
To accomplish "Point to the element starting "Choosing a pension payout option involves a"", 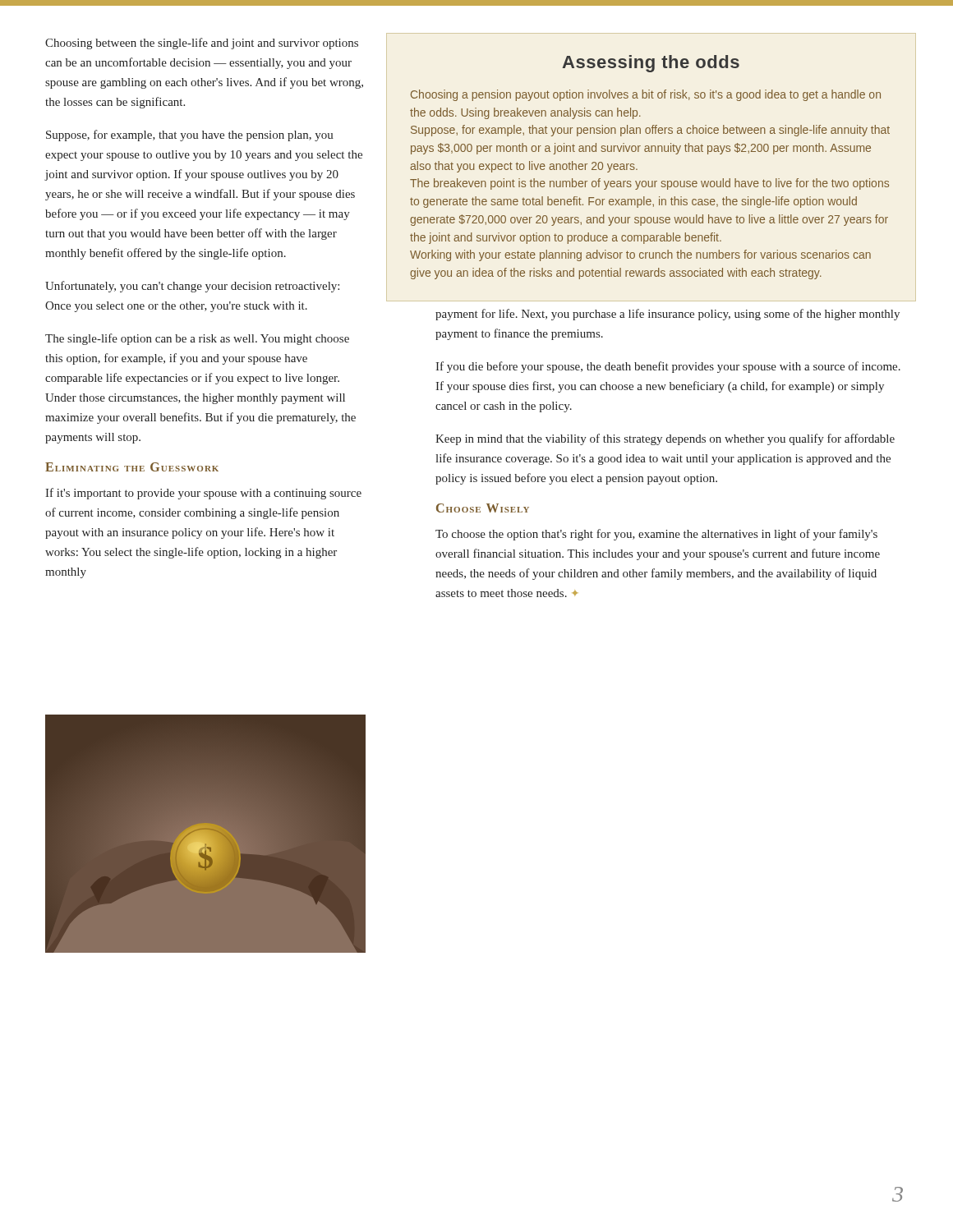I will 651,104.
